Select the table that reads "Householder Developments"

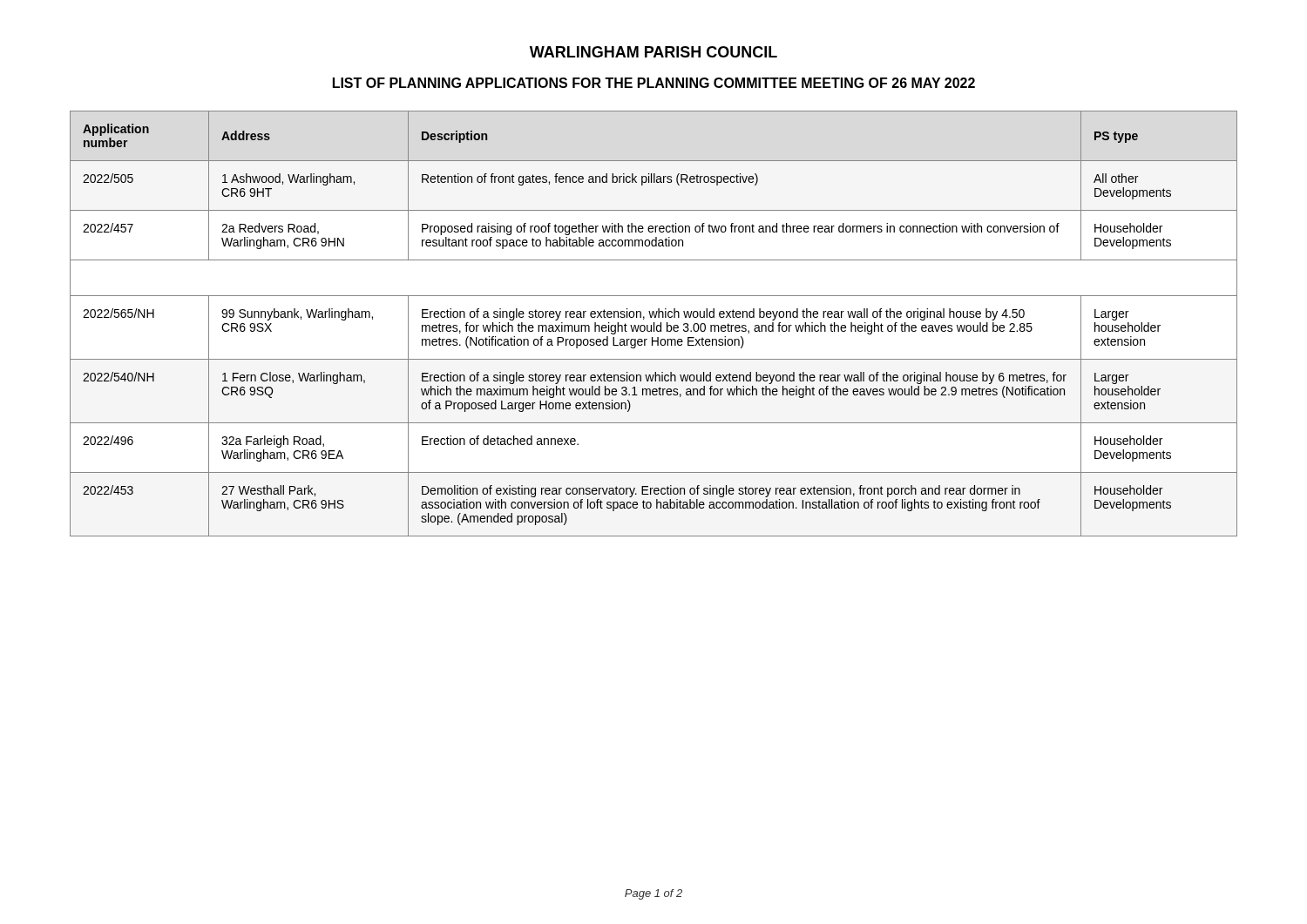pos(654,324)
